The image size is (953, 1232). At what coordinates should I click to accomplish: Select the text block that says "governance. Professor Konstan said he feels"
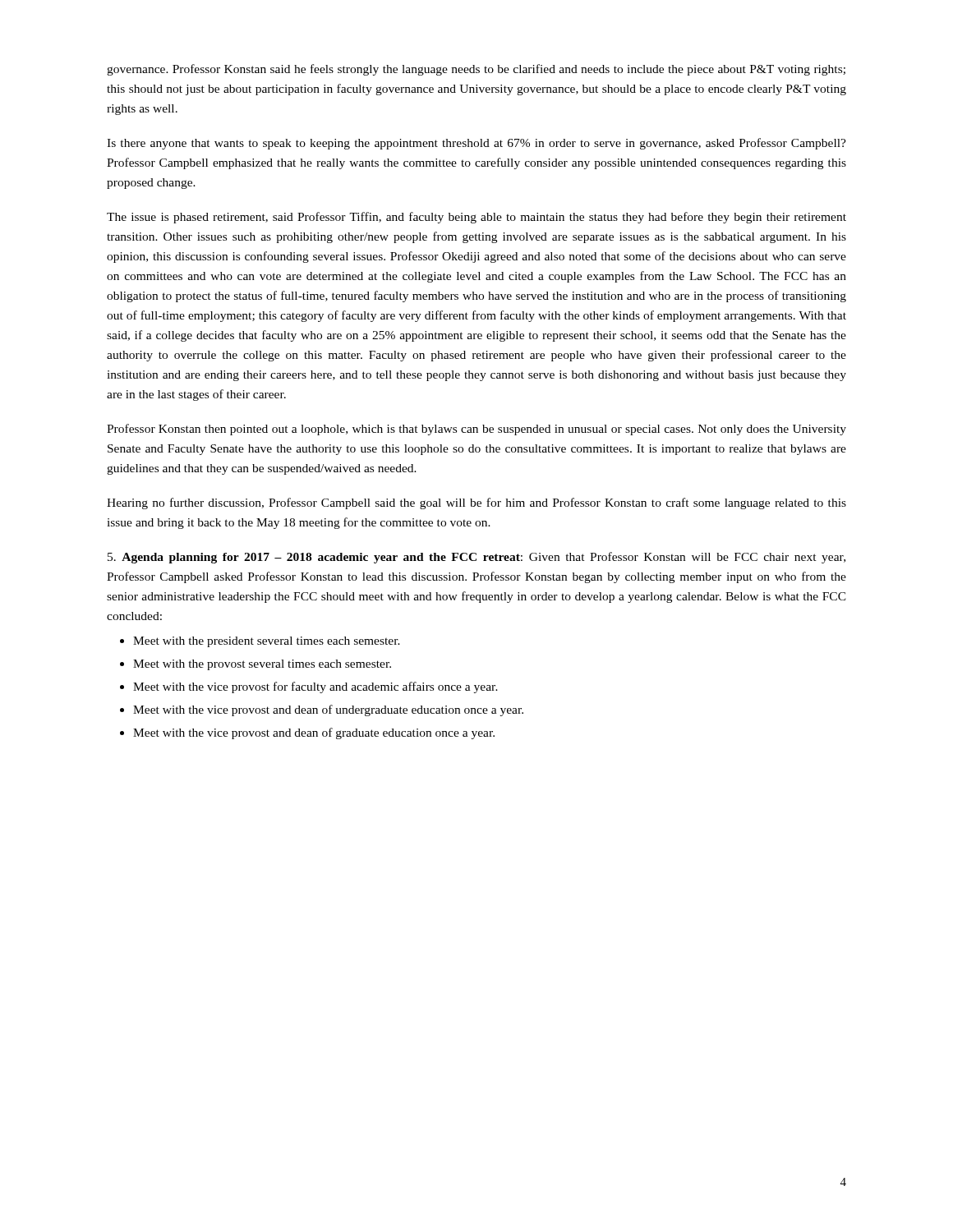tap(476, 88)
